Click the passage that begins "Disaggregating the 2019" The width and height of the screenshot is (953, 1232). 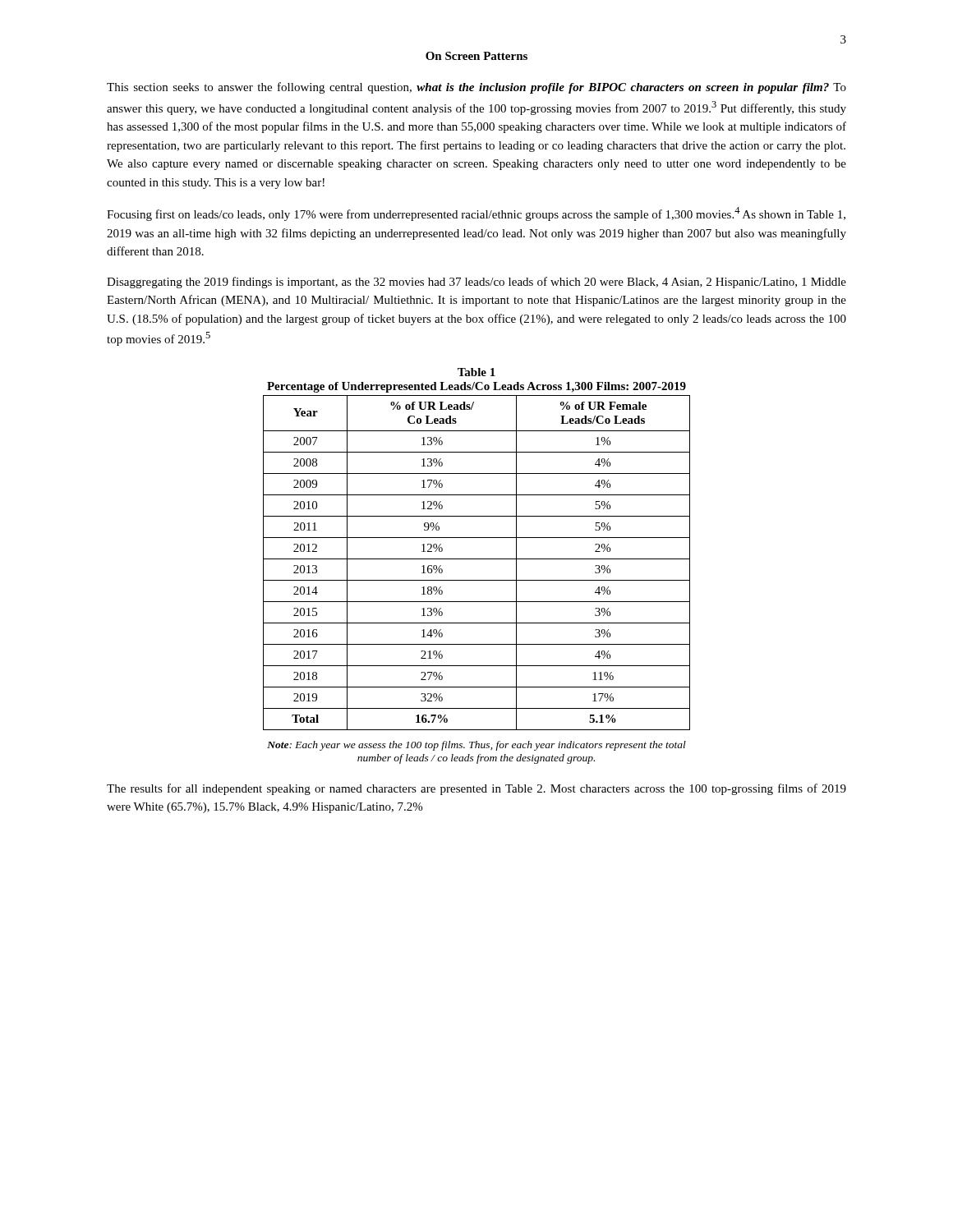tap(476, 310)
